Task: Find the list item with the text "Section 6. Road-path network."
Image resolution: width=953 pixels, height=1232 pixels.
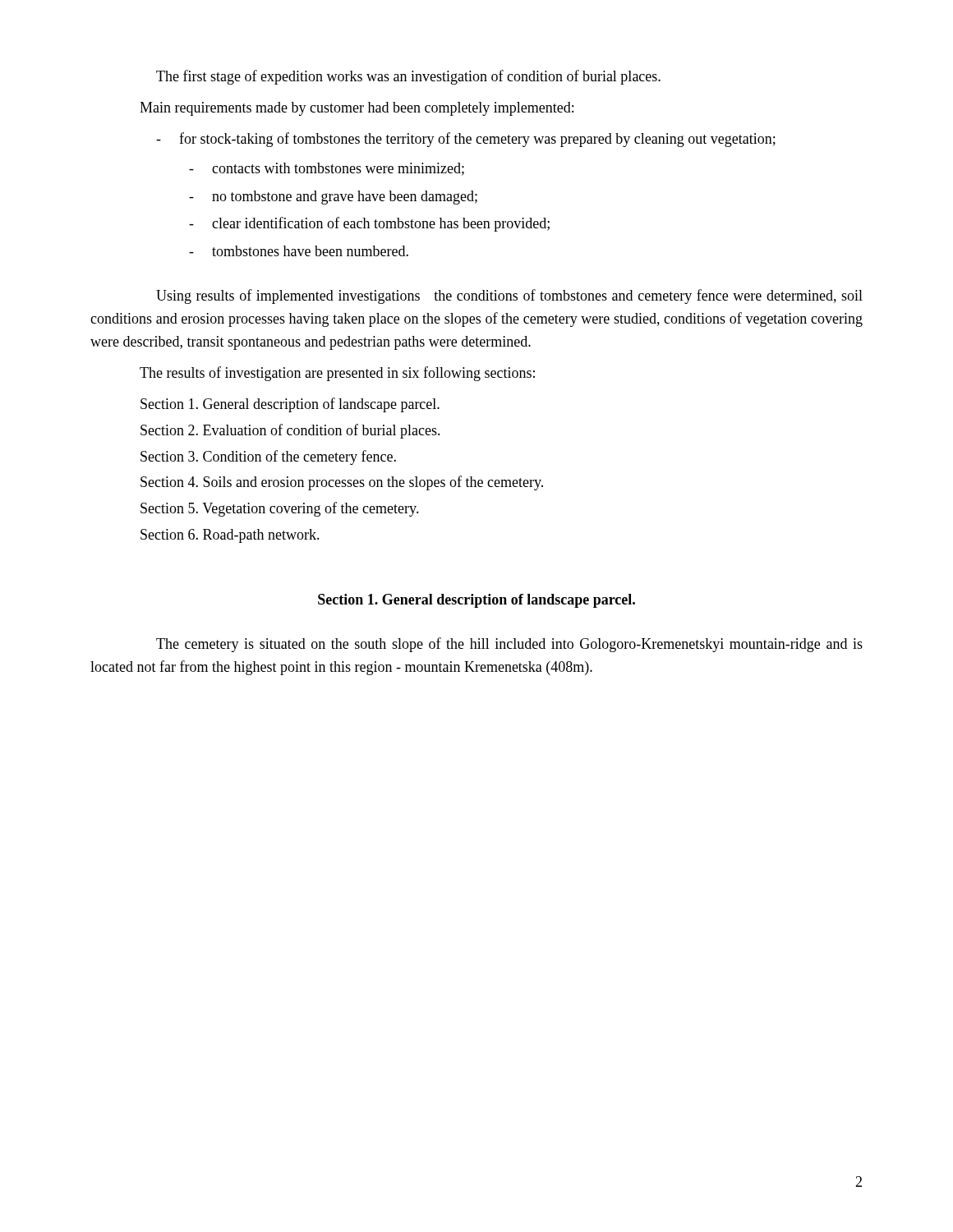Action: tap(230, 535)
